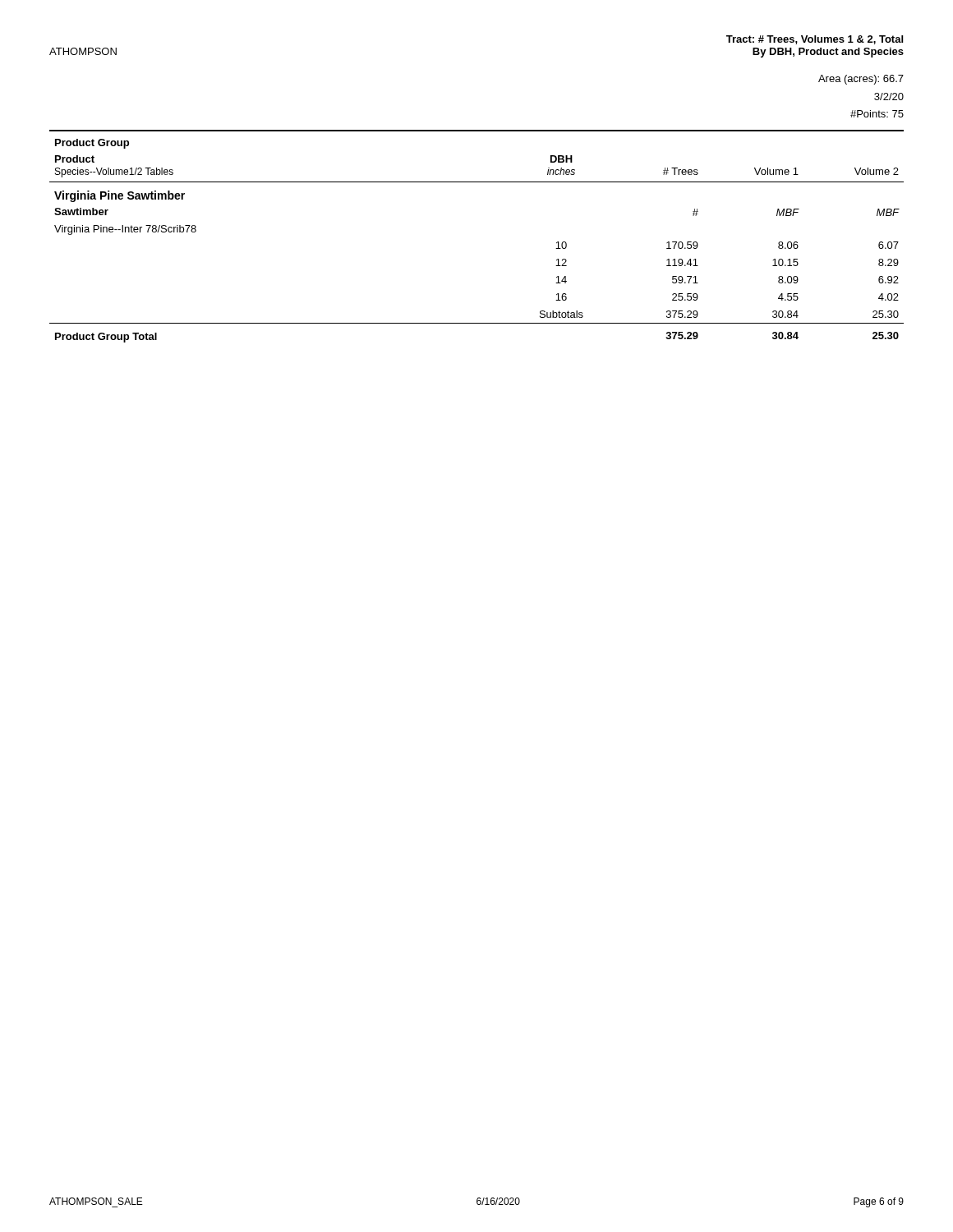The image size is (953, 1232).
Task: Find the region starting "Area (acres): 66.7"
Action: pos(861,78)
